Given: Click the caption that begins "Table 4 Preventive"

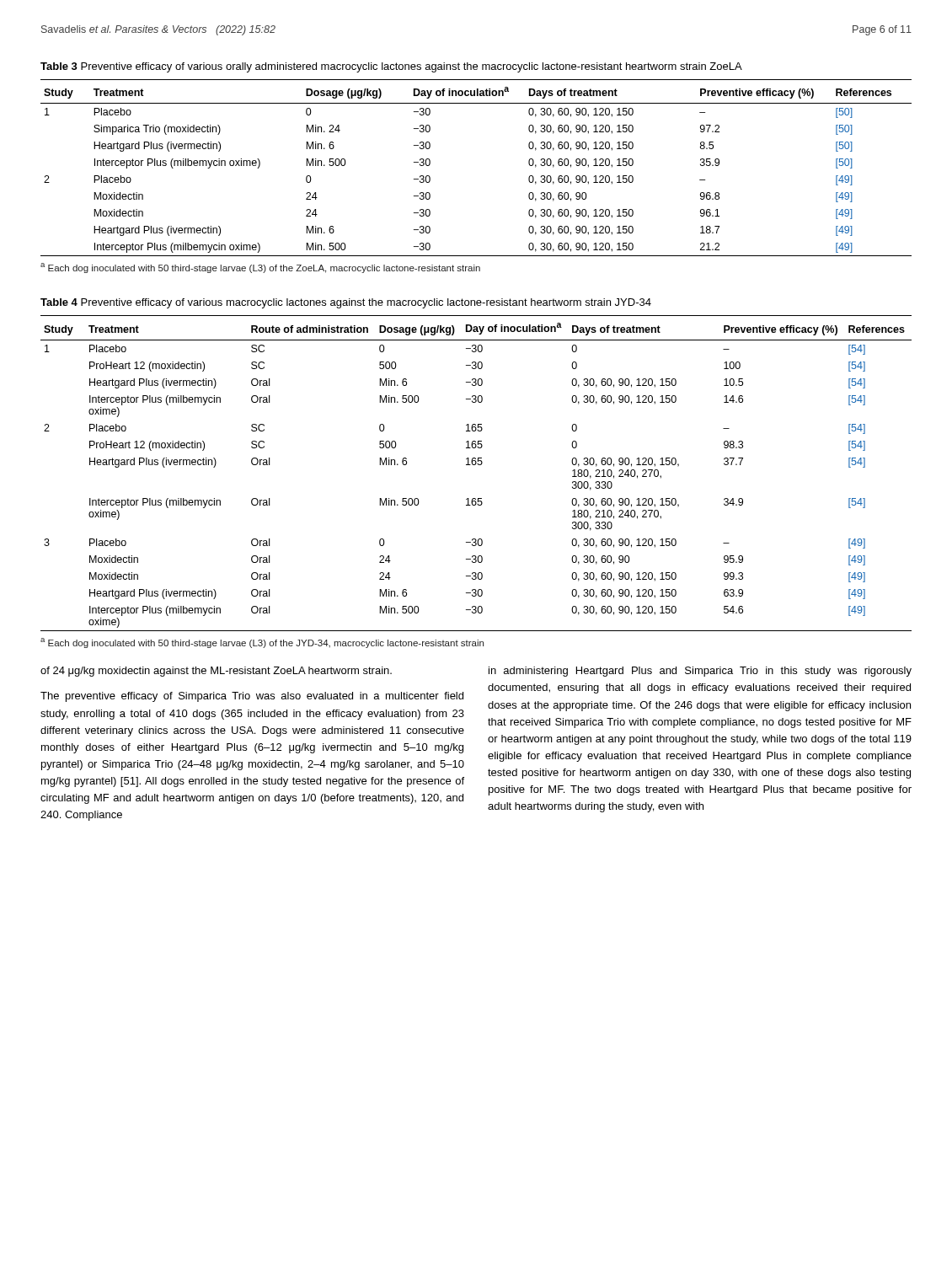Looking at the screenshot, I should click(346, 302).
